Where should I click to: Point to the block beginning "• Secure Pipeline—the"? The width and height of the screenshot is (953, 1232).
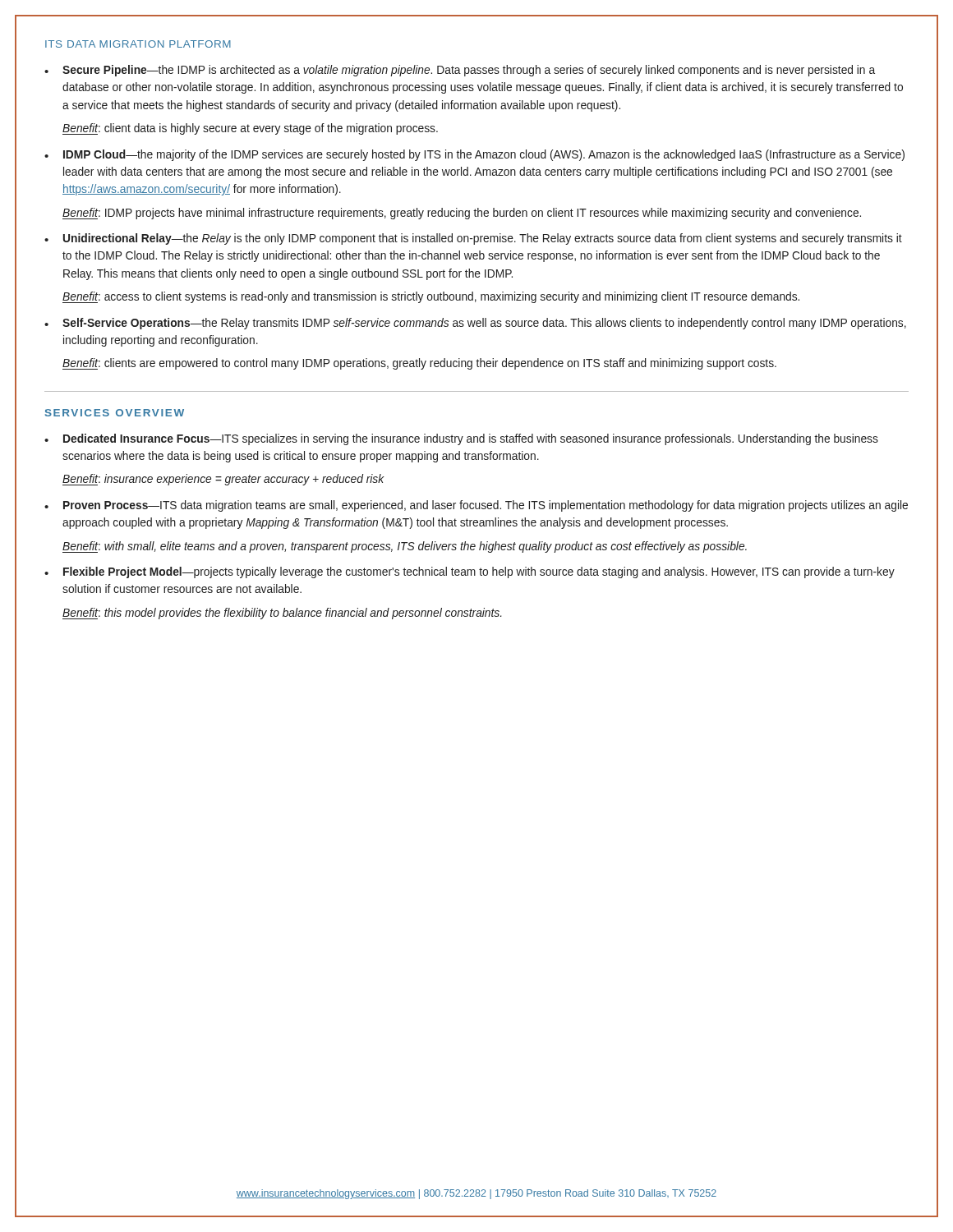coord(476,88)
